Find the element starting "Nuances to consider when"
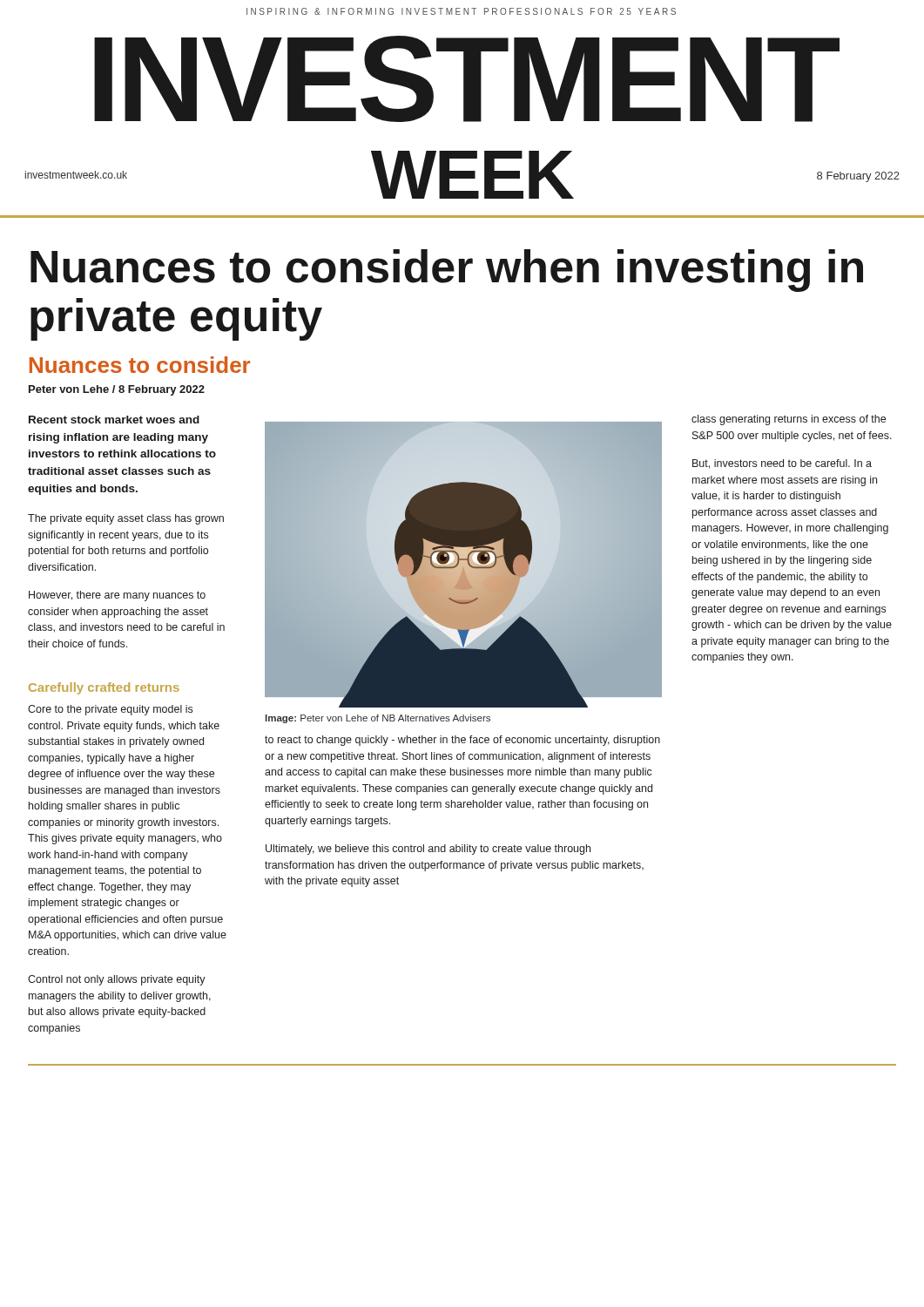 [447, 291]
